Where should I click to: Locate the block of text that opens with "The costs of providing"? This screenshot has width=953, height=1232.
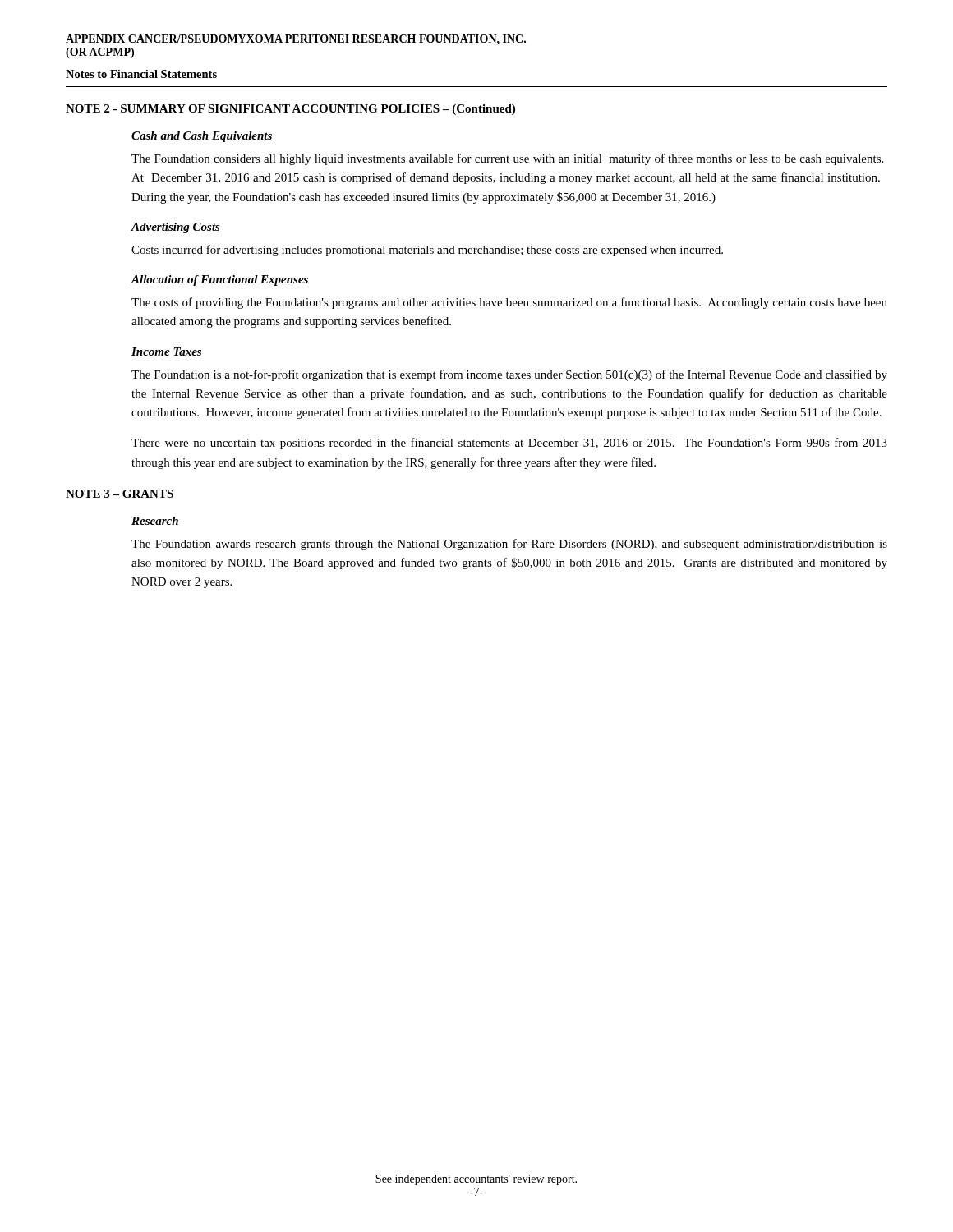point(509,312)
